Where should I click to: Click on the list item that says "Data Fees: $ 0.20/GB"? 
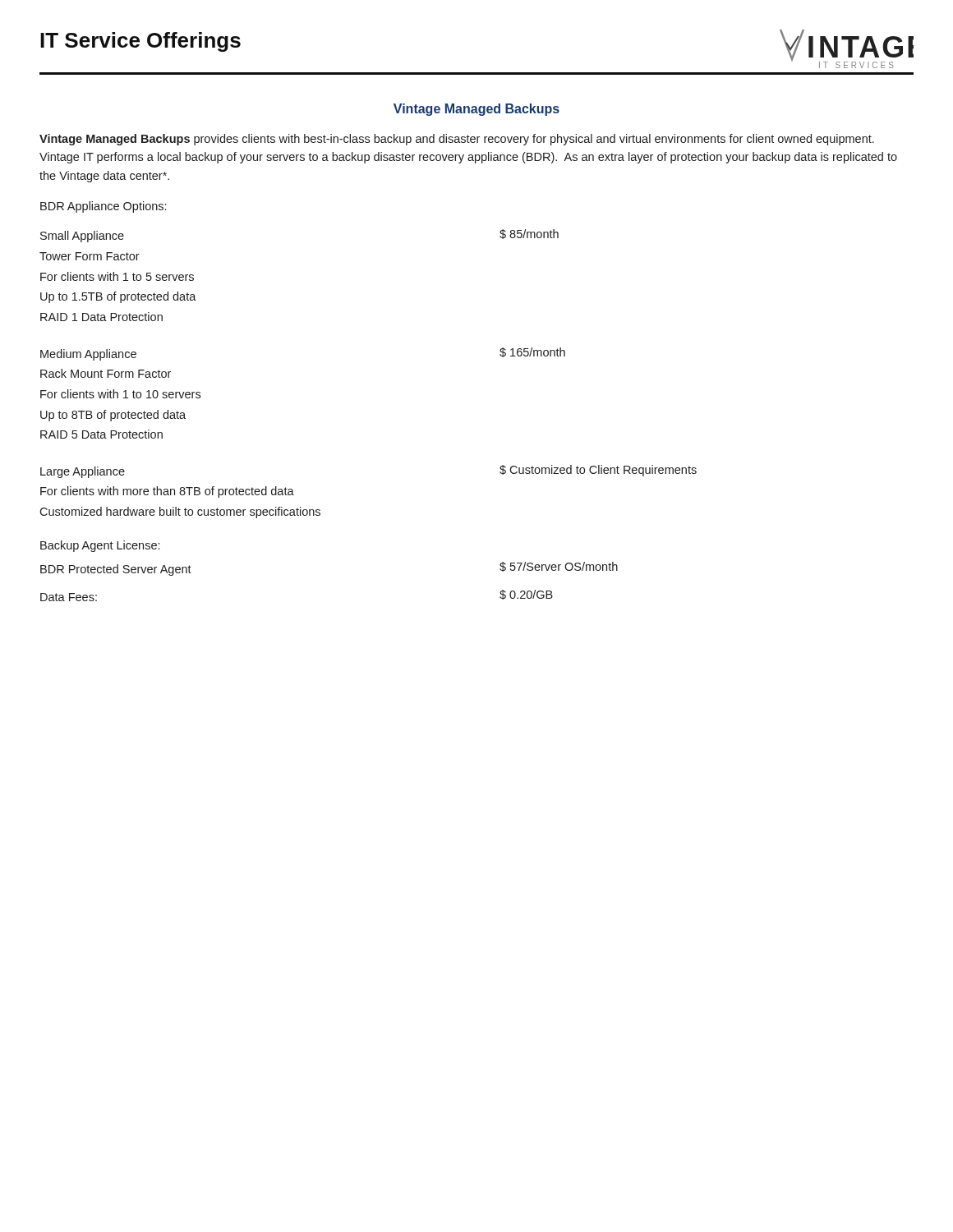pyautogui.click(x=72, y=594)
